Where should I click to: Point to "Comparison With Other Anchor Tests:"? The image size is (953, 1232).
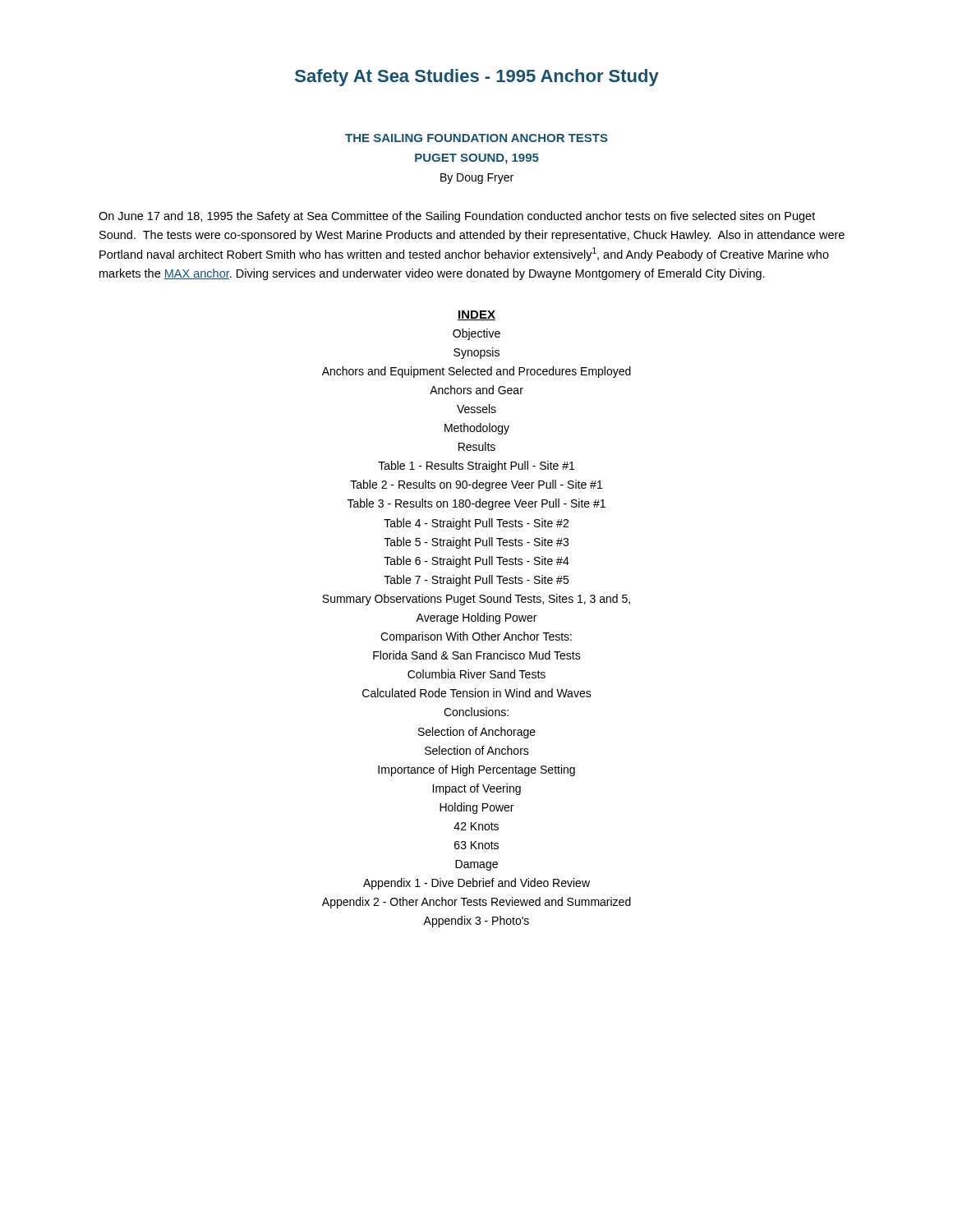[x=476, y=637]
